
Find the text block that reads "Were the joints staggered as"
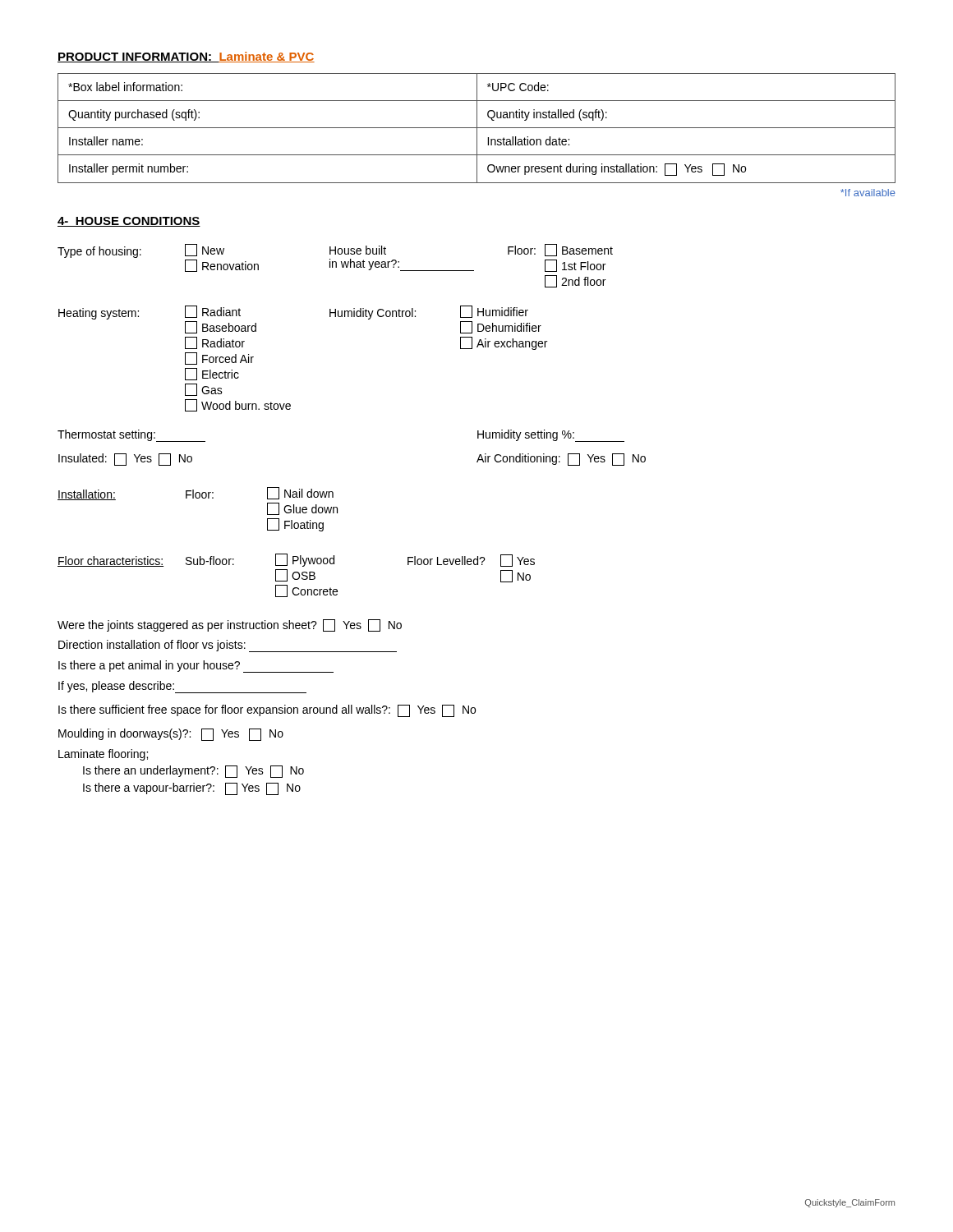(230, 625)
